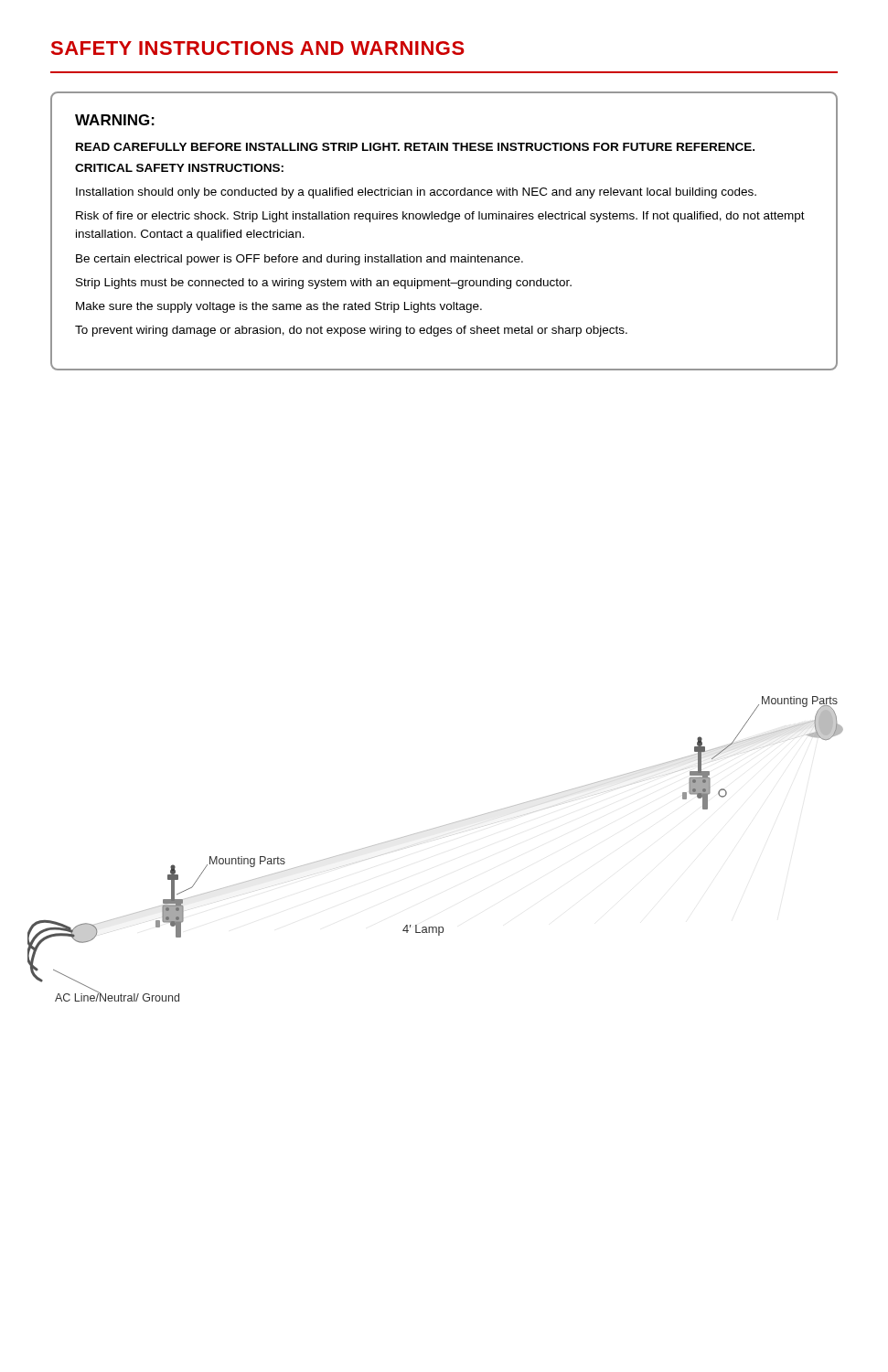Click on the passage starting "WARNING: READ CAREFULLY BEFORE INSTALLING"
The width and height of the screenshot is (888, 1372).
(x=444, y=226)
